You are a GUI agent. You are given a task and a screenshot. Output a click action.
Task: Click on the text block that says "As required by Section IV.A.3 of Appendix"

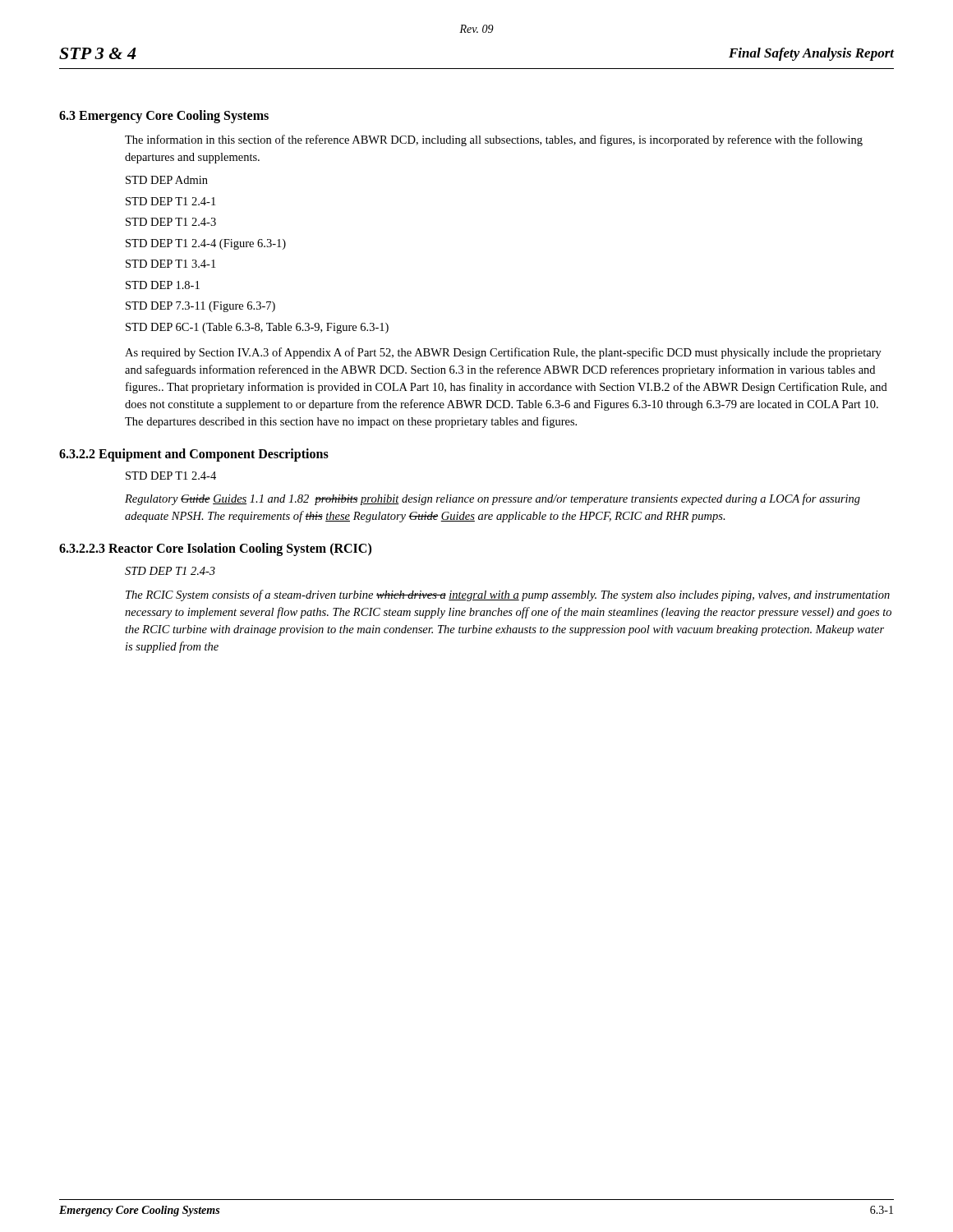506,387
